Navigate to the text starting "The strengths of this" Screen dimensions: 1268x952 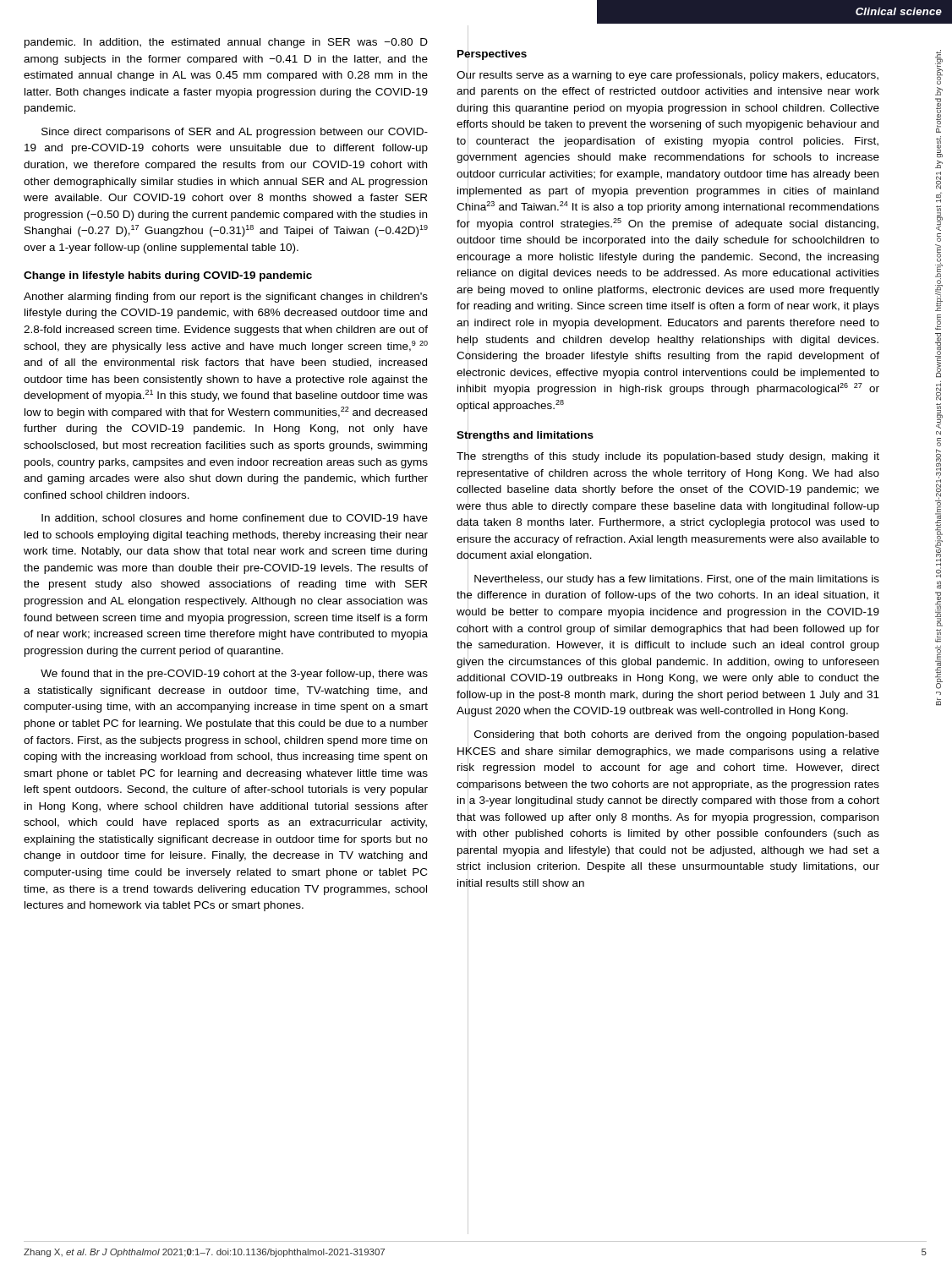pyautogui.click(x=668, y=670)
